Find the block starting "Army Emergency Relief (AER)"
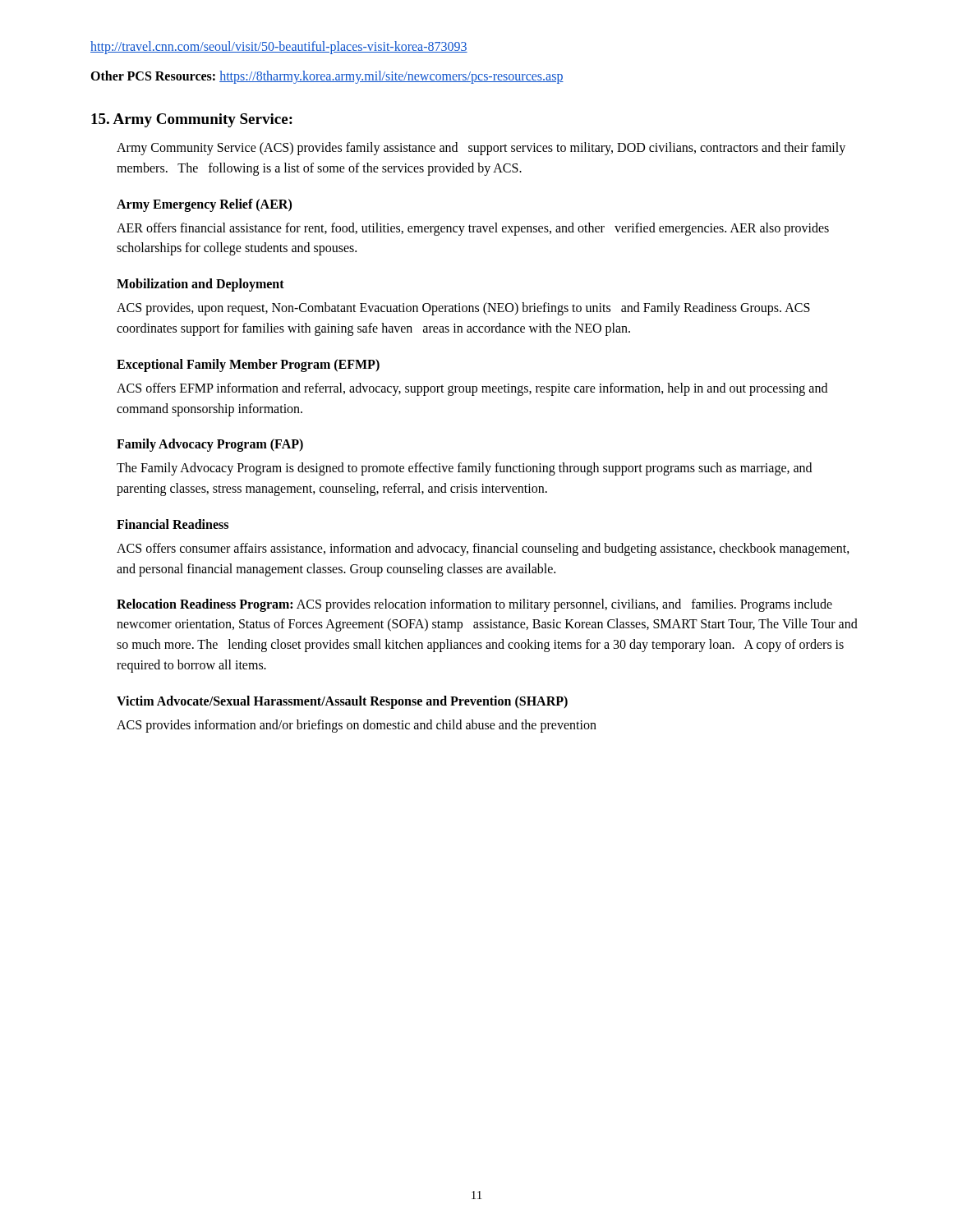 pos(204,204)
